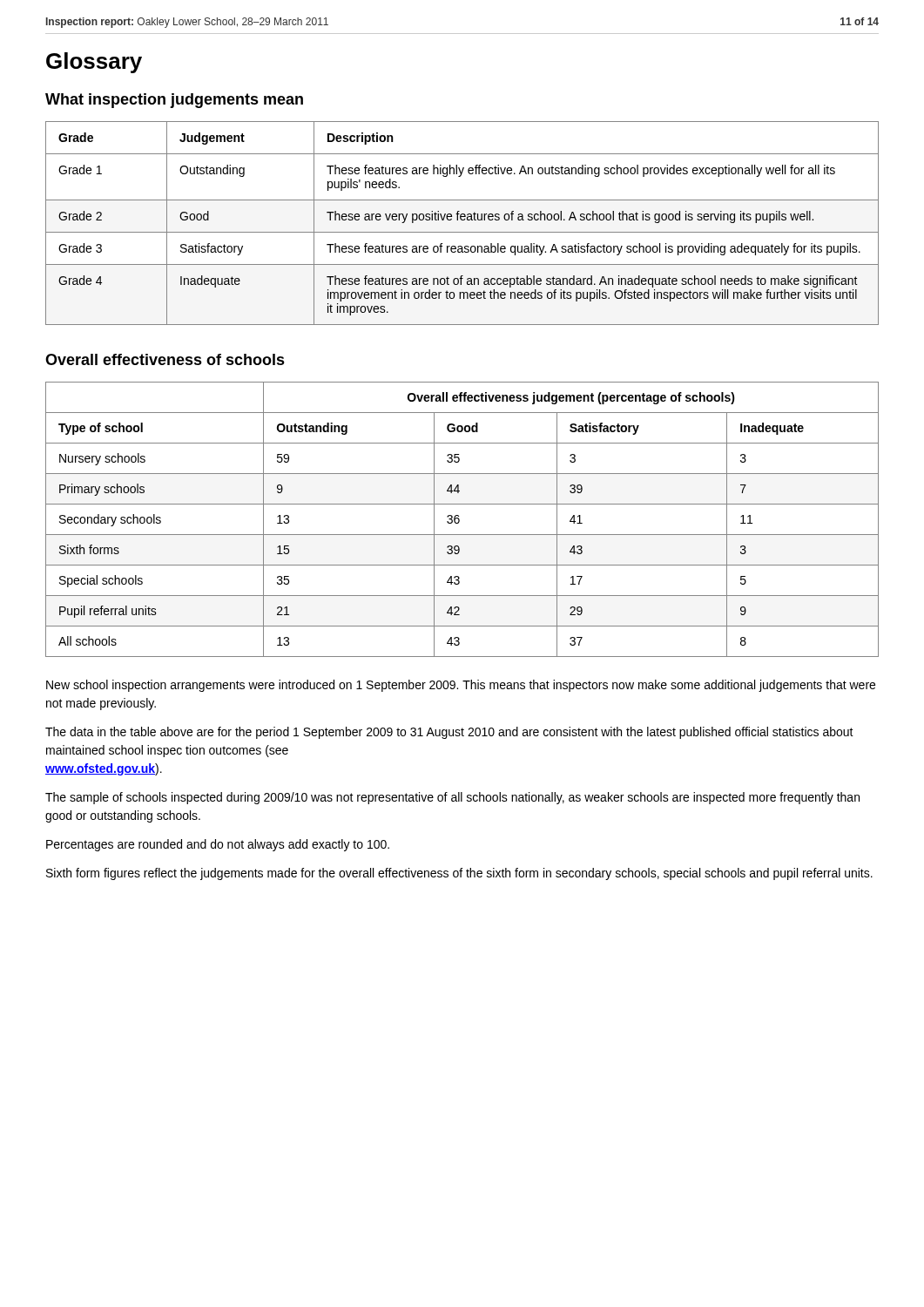
Task: Locate the block of text that opens with "The data in"
Action: 449,733
